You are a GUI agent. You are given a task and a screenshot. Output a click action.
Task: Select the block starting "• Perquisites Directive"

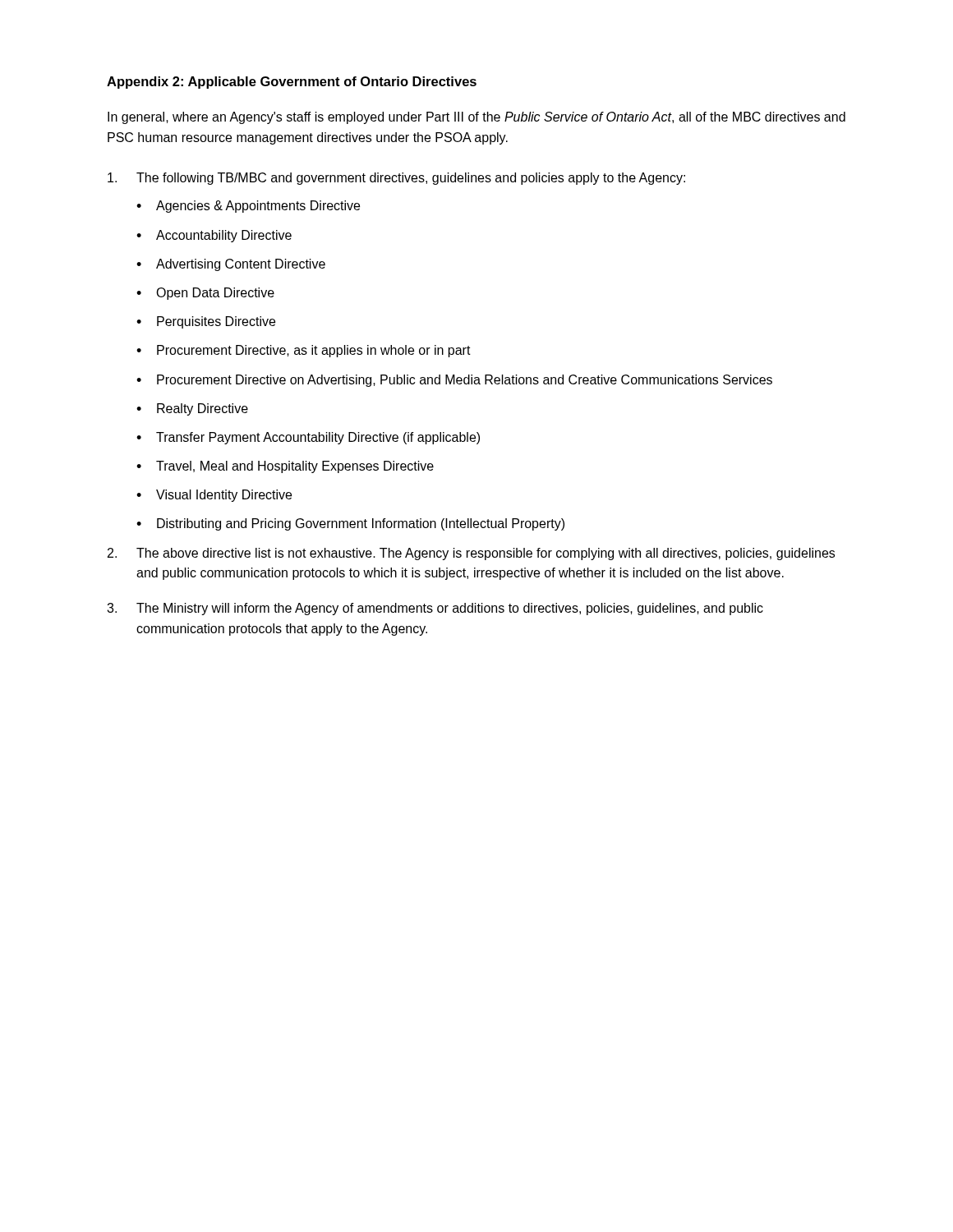pyautogui.click(x=206, y=322)
